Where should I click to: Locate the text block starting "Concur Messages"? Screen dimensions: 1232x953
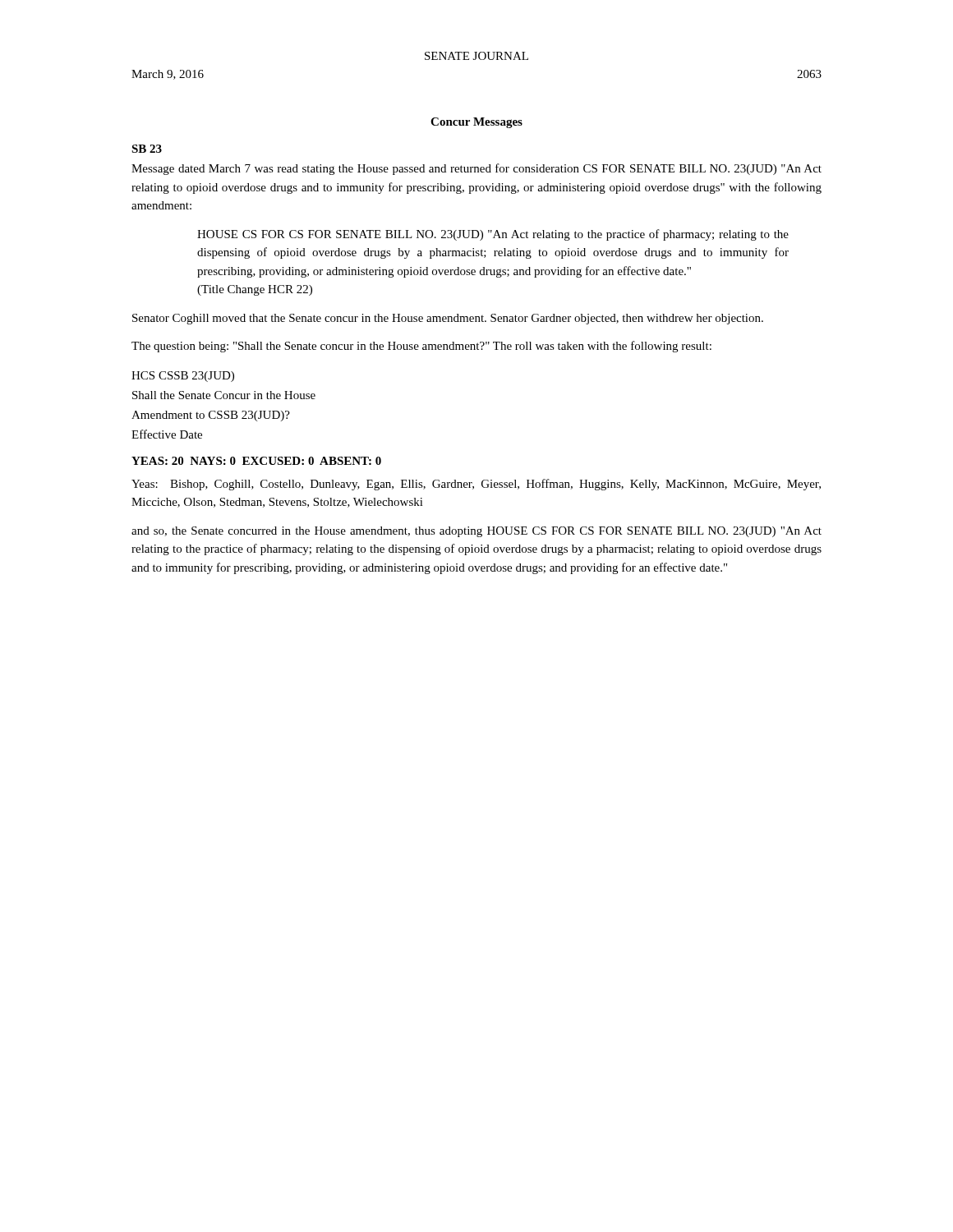(x=476, y=122)
